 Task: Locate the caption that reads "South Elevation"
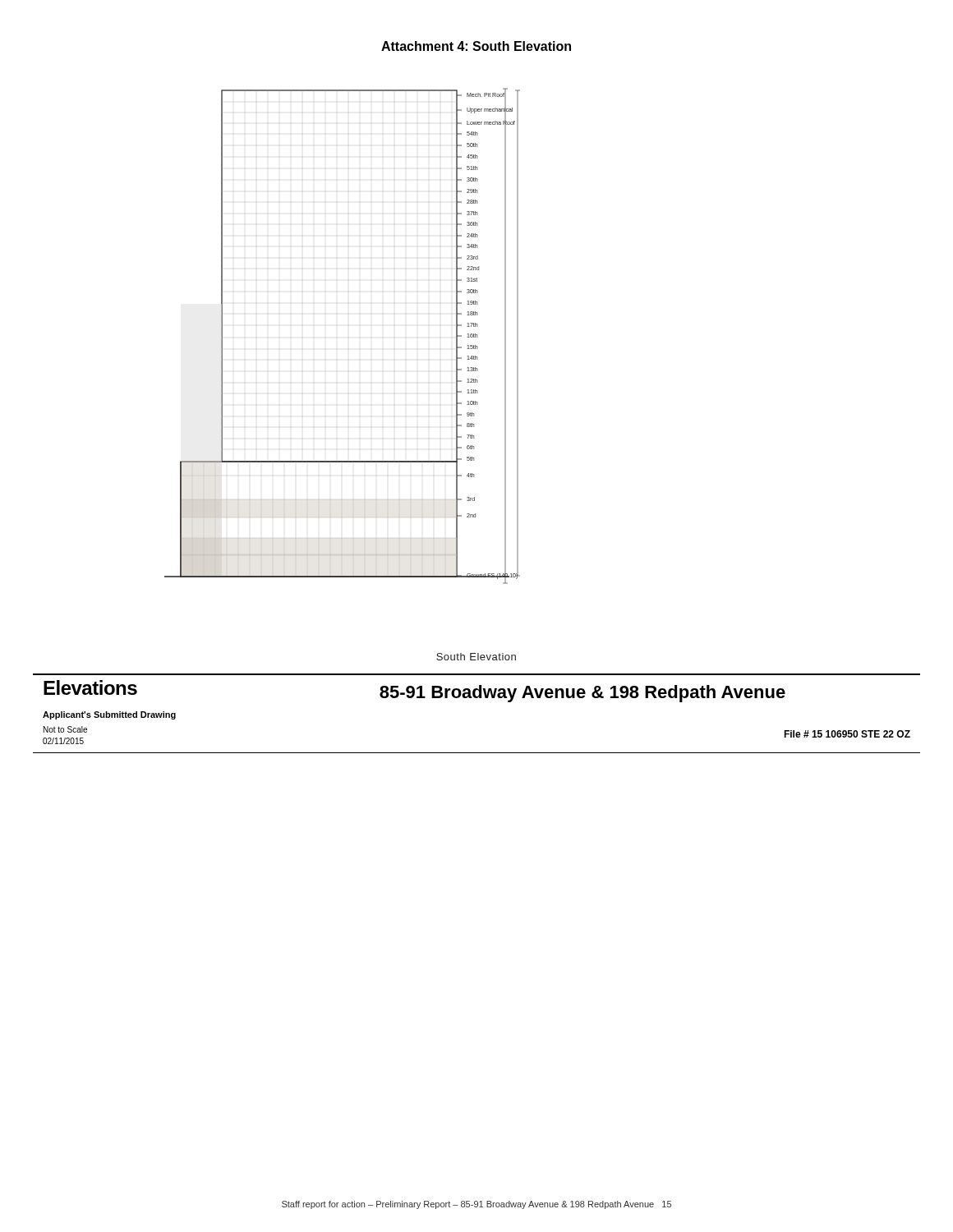point(476,657)
